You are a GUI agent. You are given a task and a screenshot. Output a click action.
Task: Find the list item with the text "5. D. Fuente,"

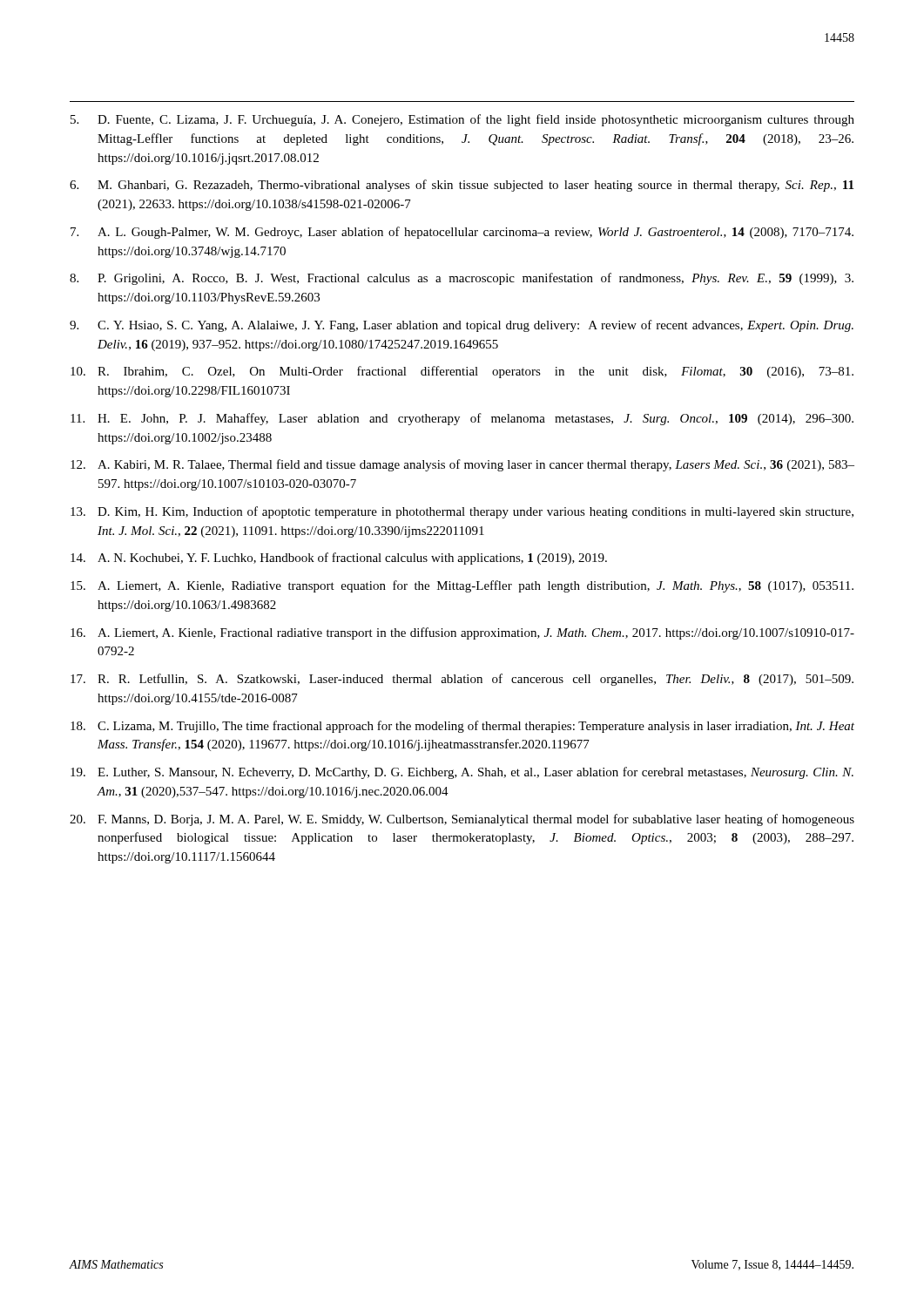(462, 139)
